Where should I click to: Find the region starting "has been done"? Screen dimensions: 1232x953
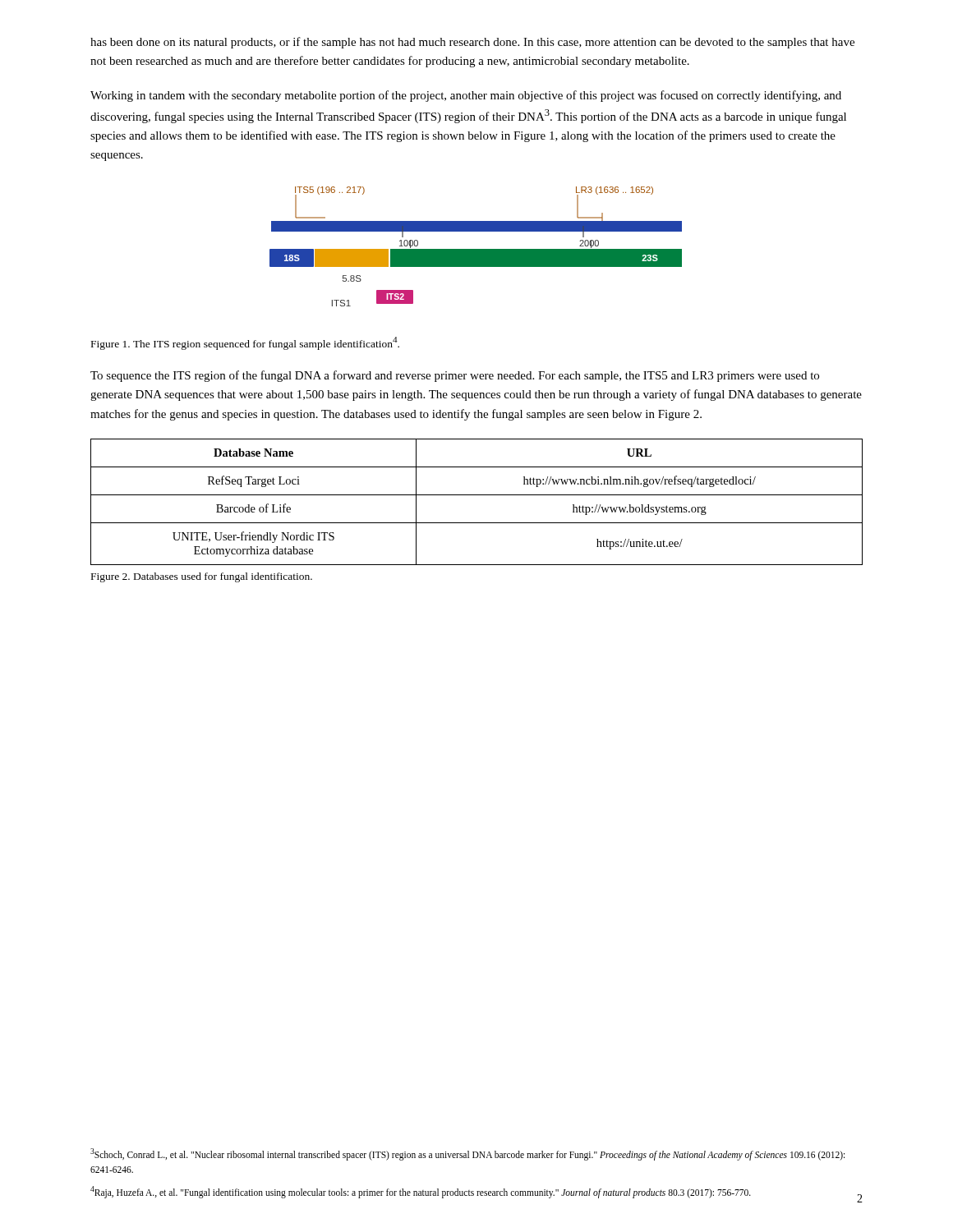pos(476,52)
